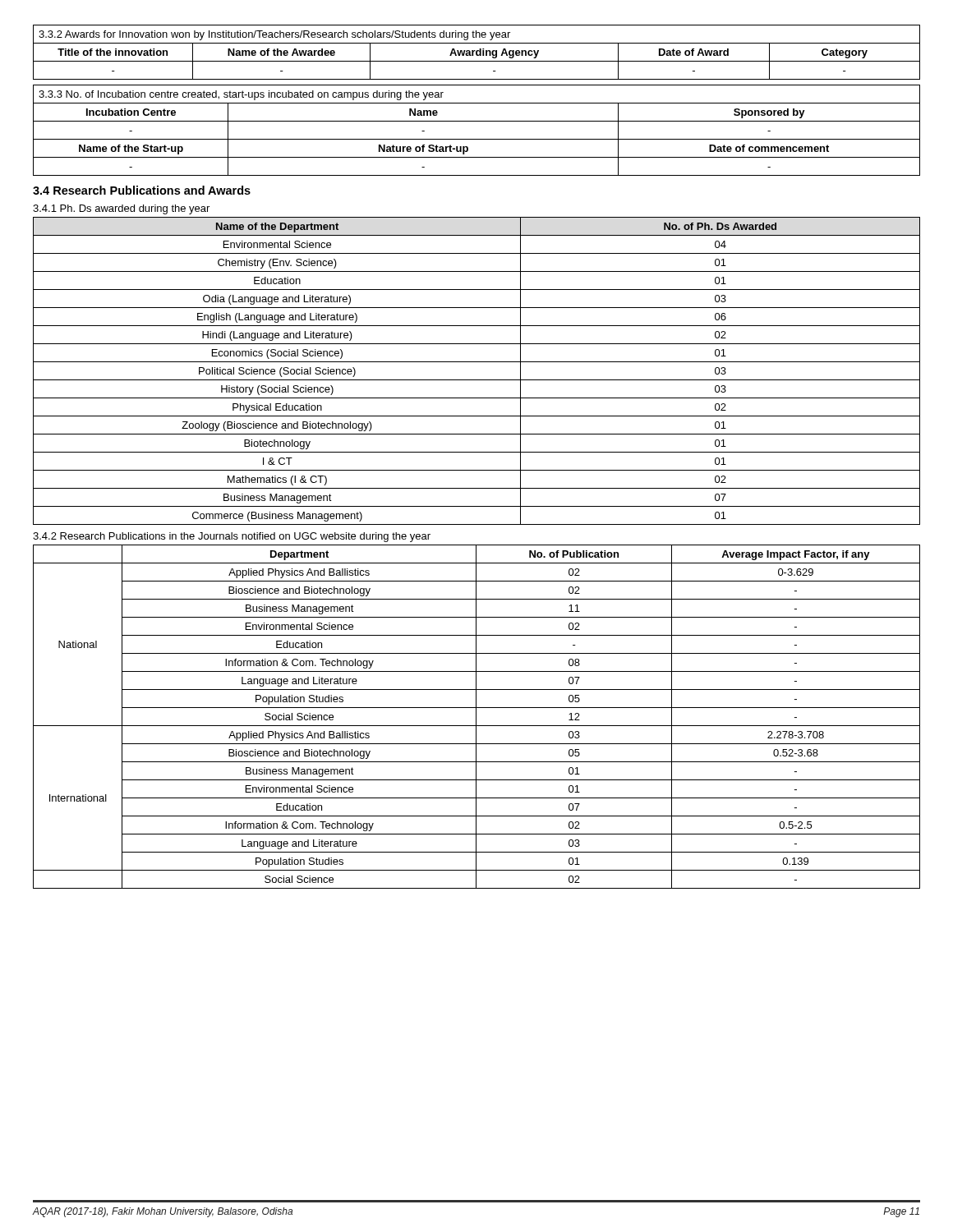The width and height of the screenshot is (953, 1232).
Task: Click where it says "4.1 Ph. Ds awarded during the year"
Action: click(121, 208)
